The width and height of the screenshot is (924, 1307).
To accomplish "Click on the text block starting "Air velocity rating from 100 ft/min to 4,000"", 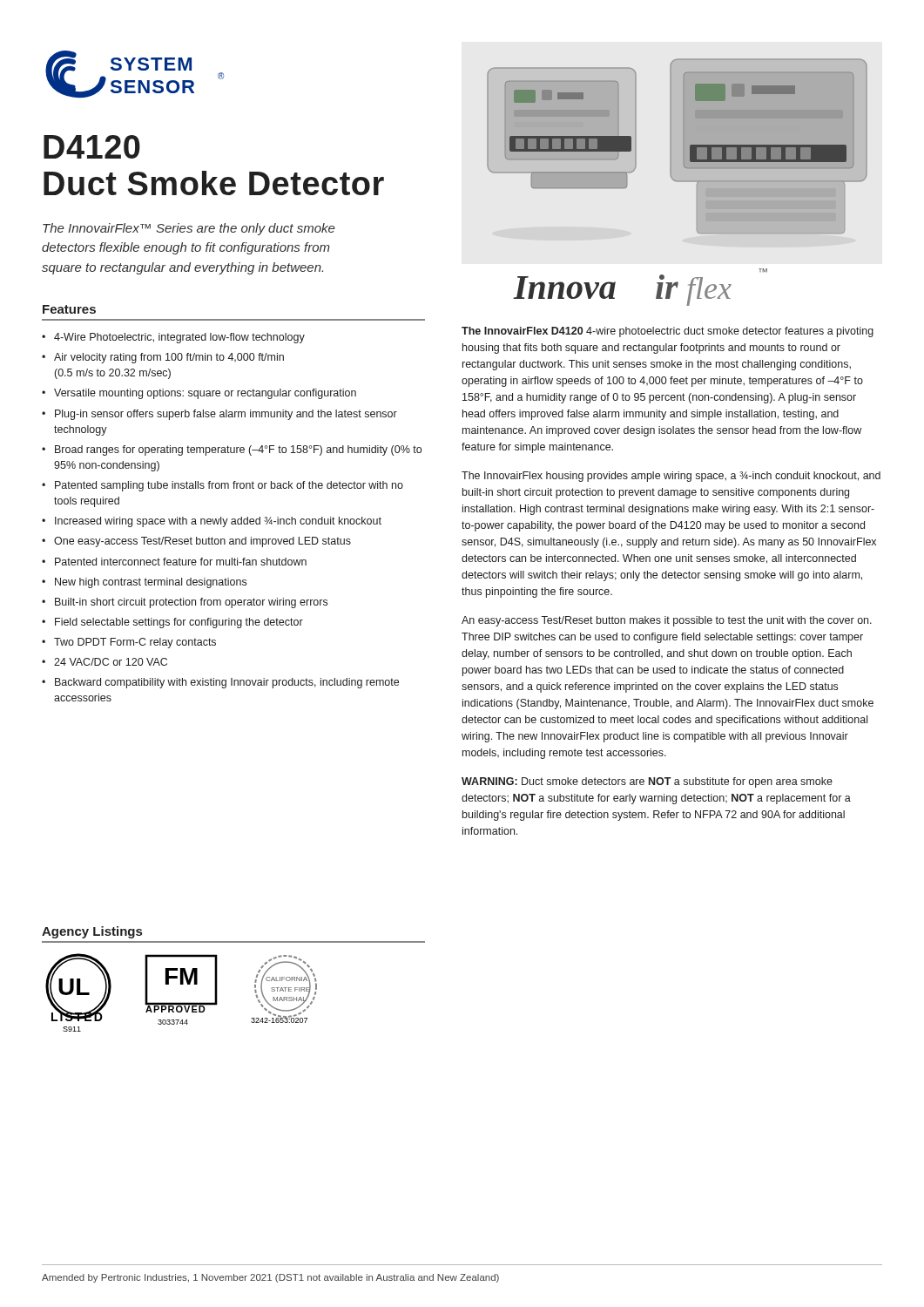I will tap(169, 365).
